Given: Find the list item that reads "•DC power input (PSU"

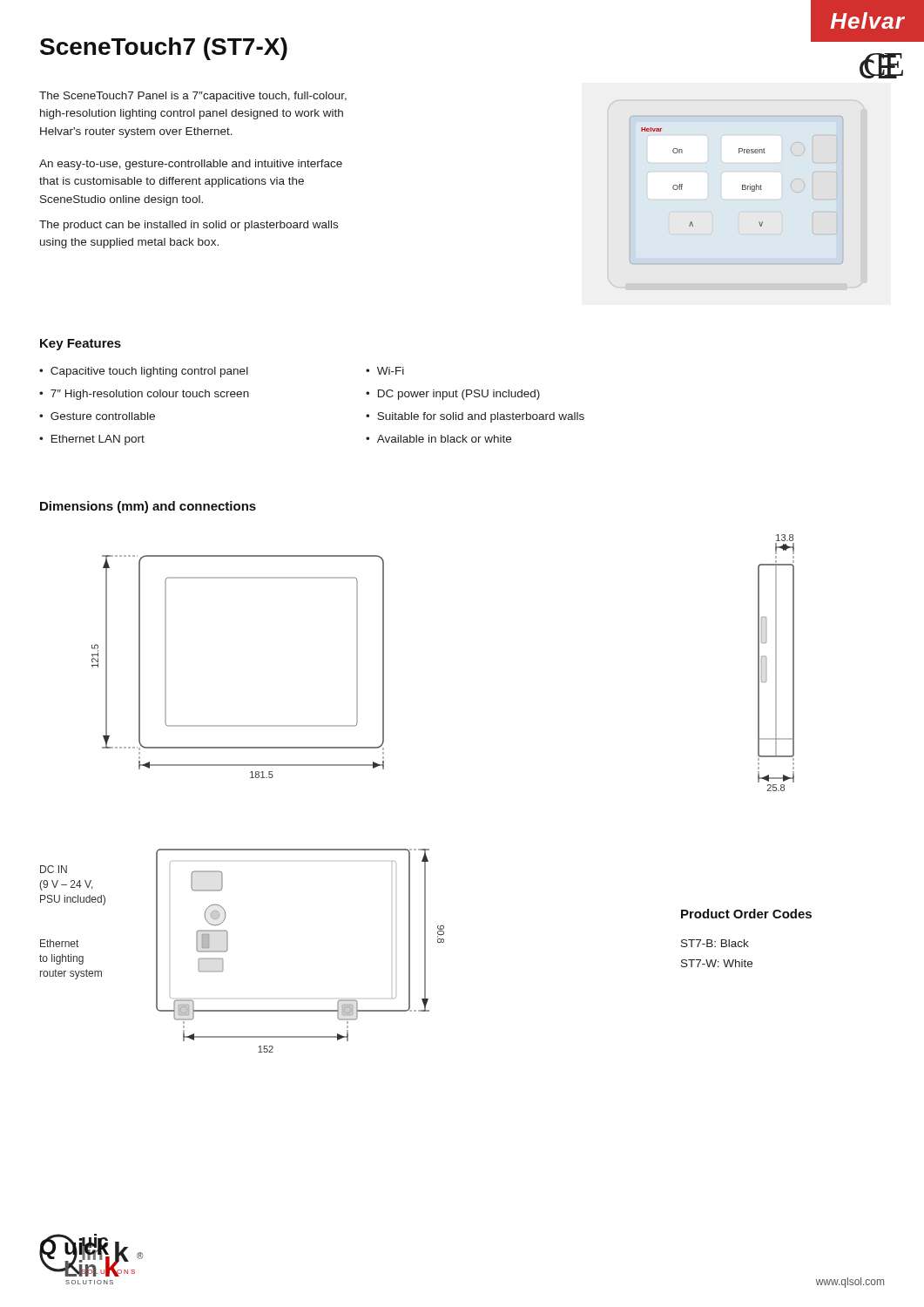Looking at the screenshot, I should [453, 393].
